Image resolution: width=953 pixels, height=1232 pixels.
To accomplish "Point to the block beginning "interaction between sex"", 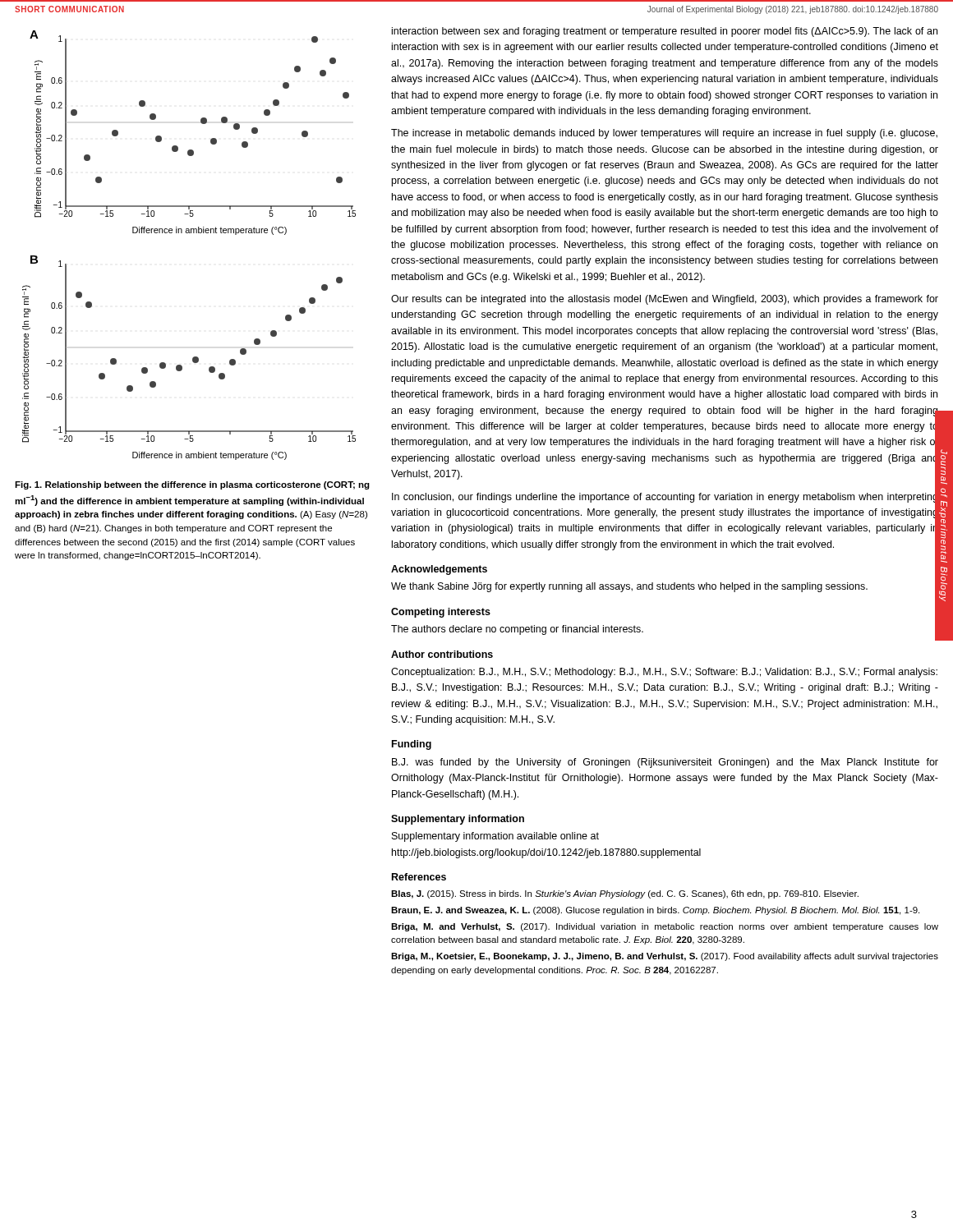I will pyautogui.click(x=665, y=71).
